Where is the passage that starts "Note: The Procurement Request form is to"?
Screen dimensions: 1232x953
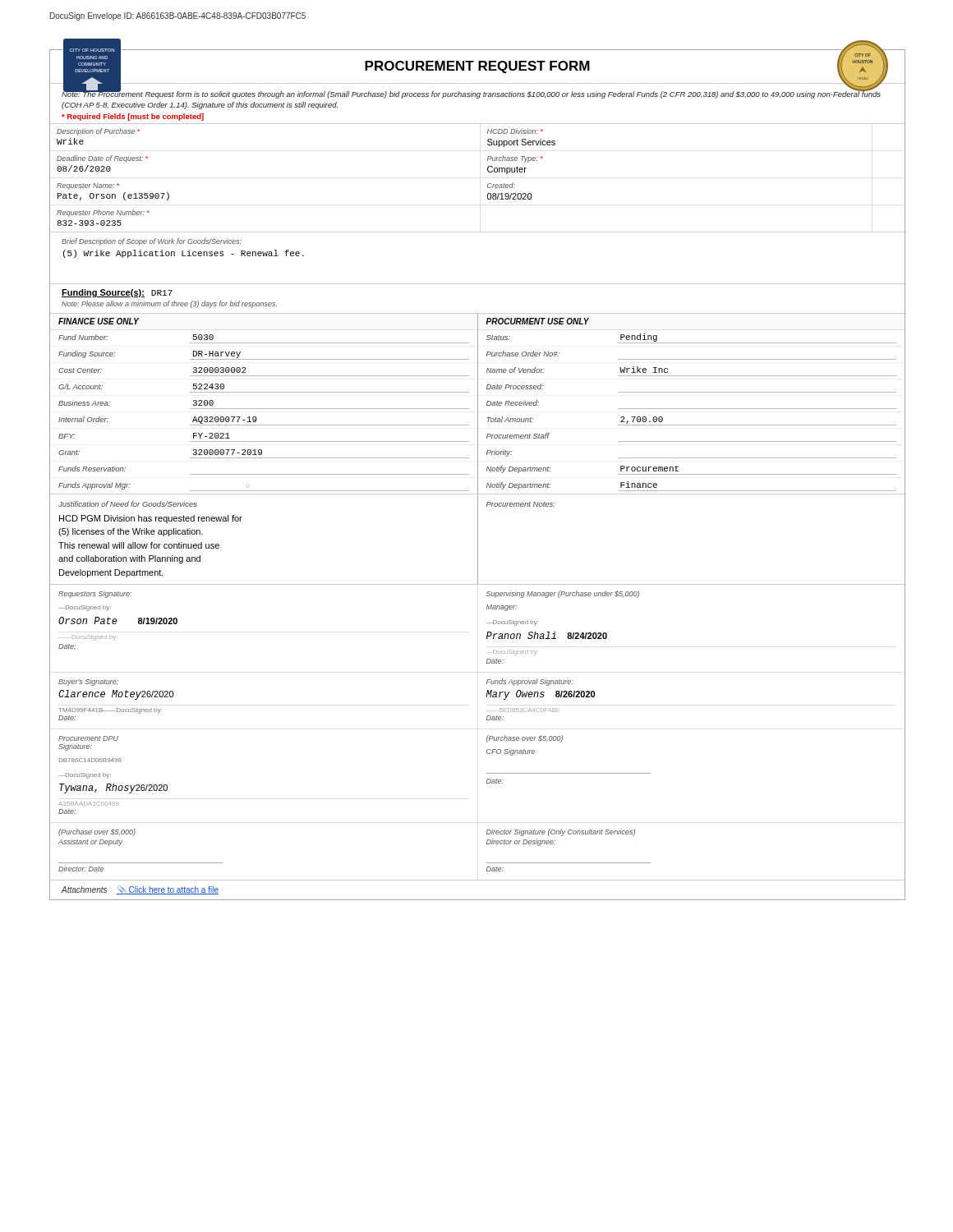[471, 105]
